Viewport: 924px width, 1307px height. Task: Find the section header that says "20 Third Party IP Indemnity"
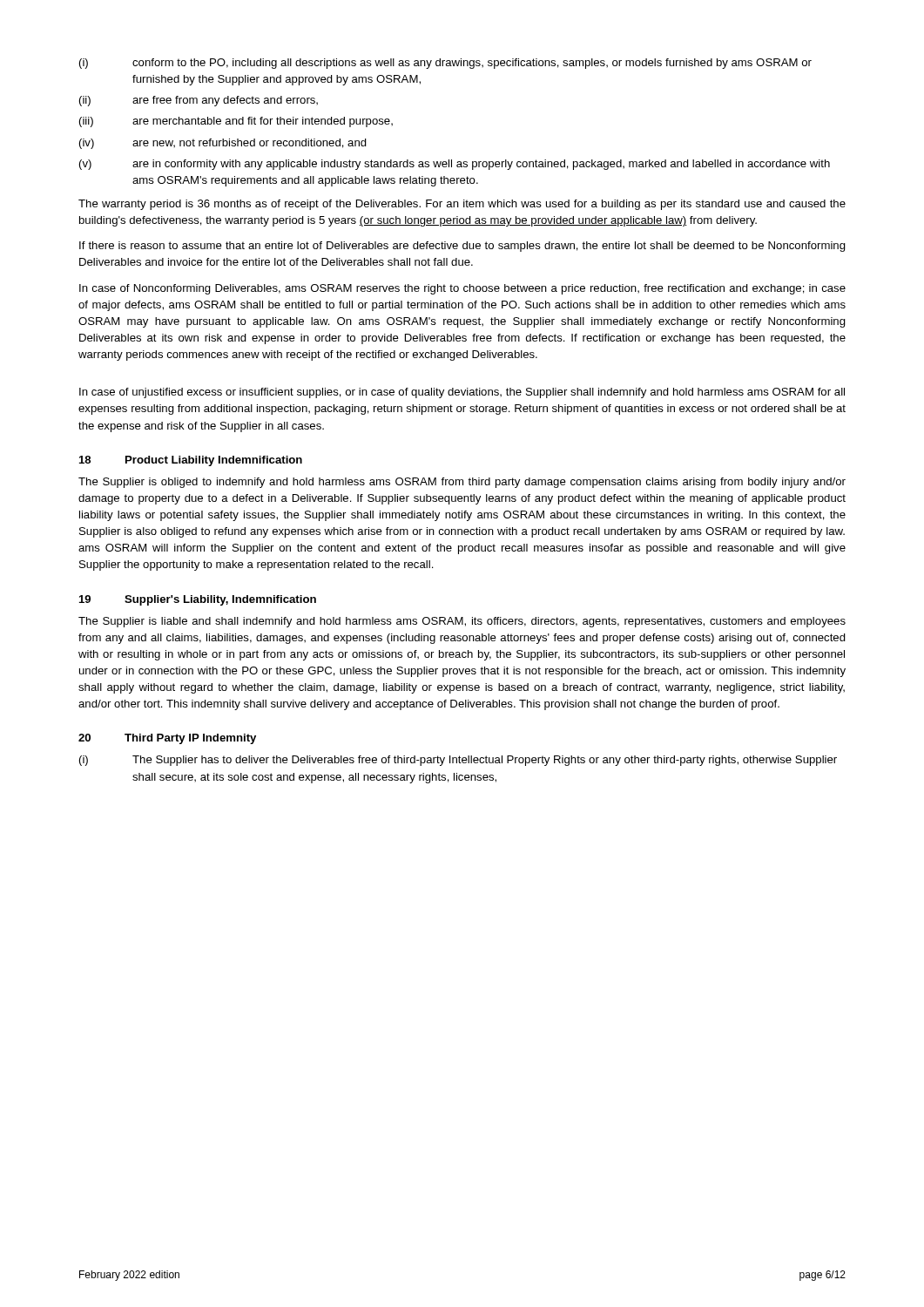pyautogui.click(x=167, y=738)
